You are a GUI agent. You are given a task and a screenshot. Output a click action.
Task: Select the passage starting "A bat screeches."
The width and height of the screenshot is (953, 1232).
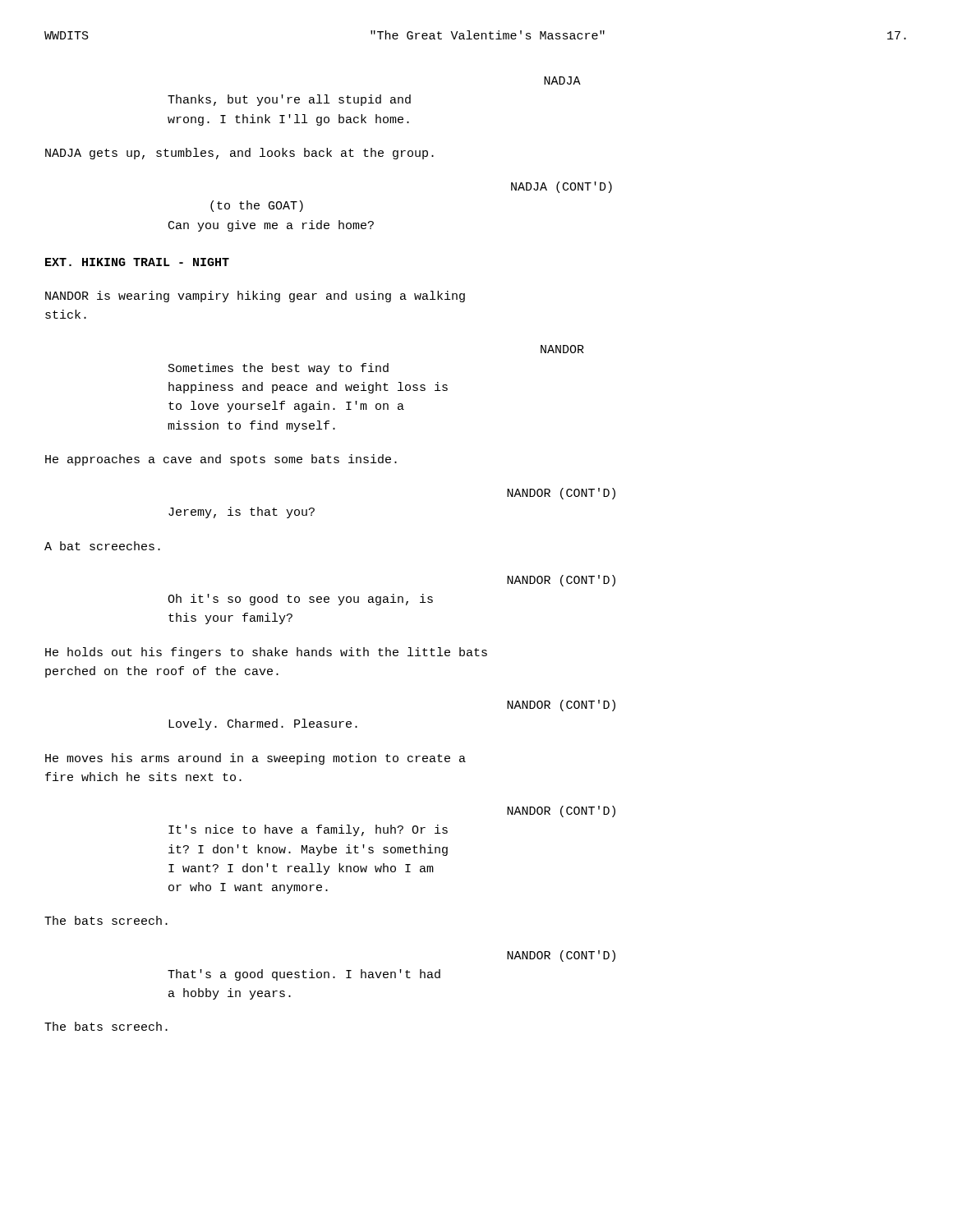(x=104, y=547)
